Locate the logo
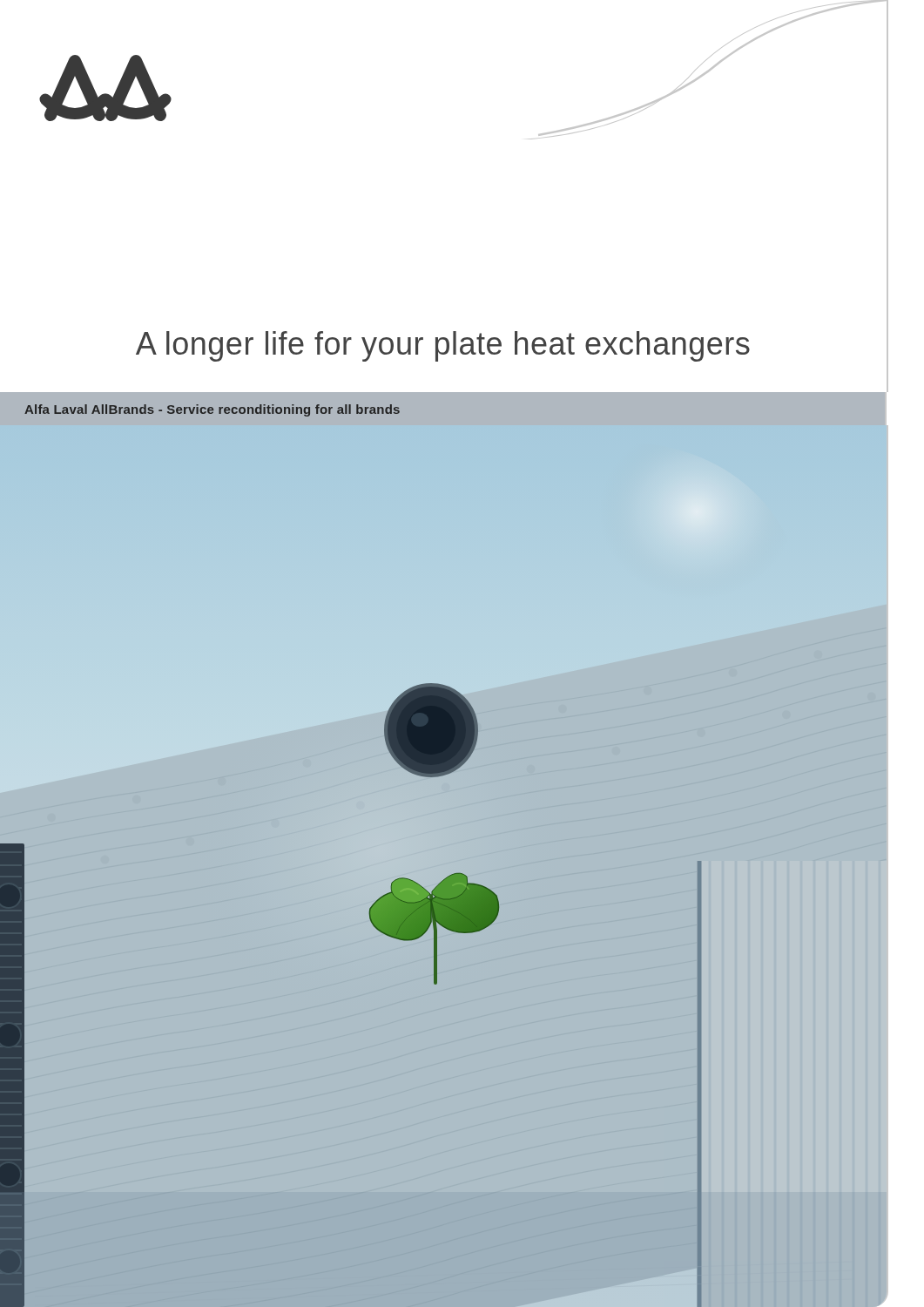The height and width of the screenshot is (1307, 924). (114, 86)
